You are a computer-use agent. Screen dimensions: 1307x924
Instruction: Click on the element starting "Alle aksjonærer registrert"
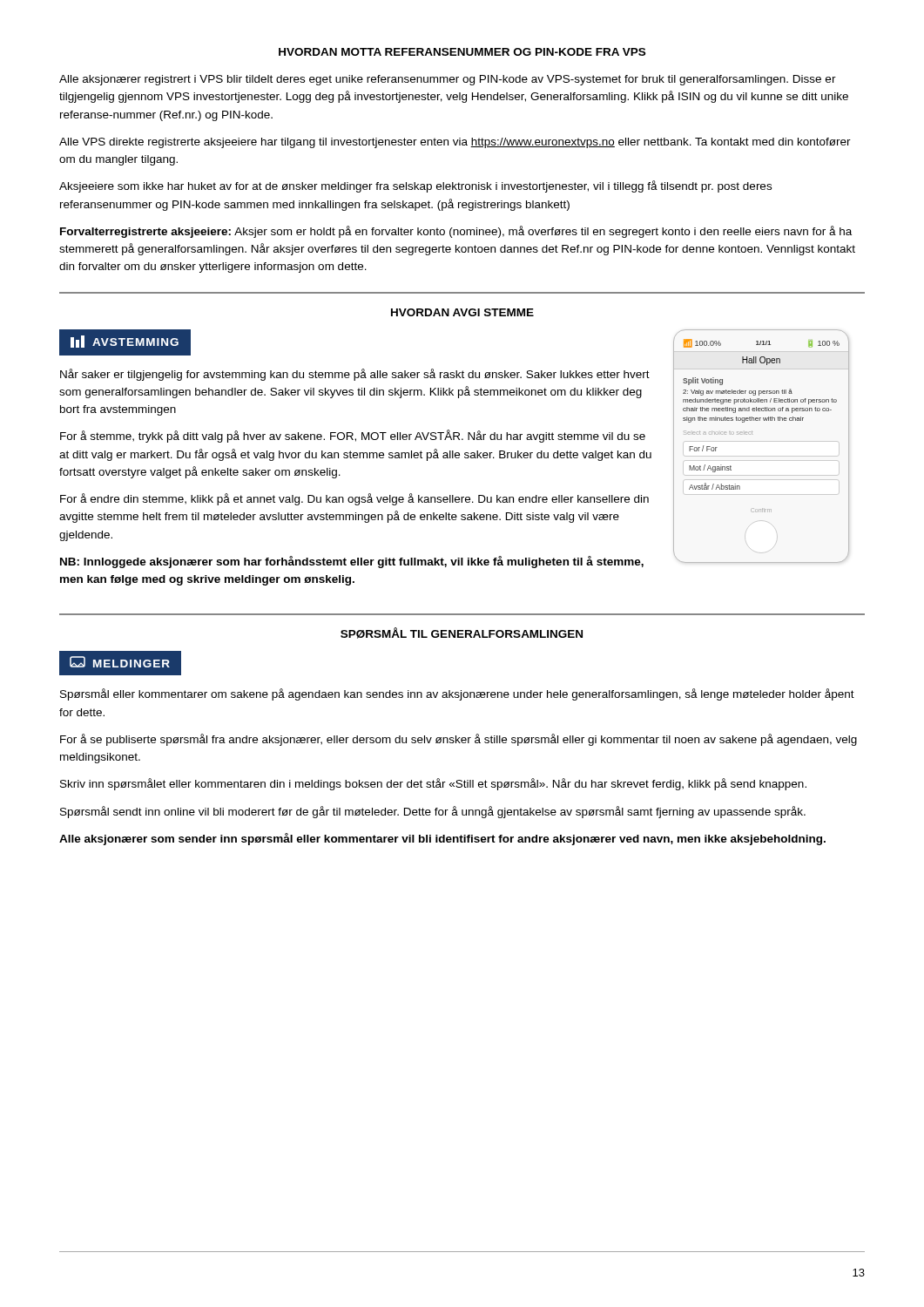[454, 96]
